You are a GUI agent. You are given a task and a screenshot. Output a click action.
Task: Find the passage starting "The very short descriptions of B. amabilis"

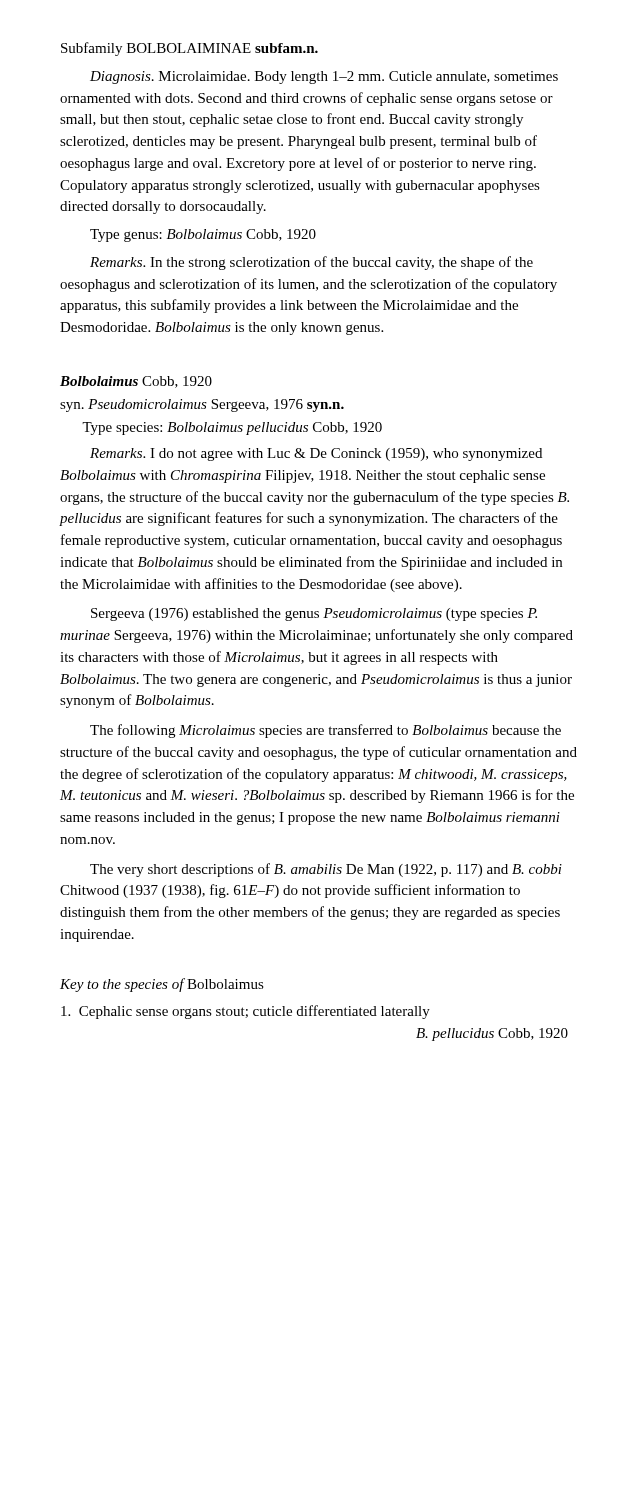[311, 901]
